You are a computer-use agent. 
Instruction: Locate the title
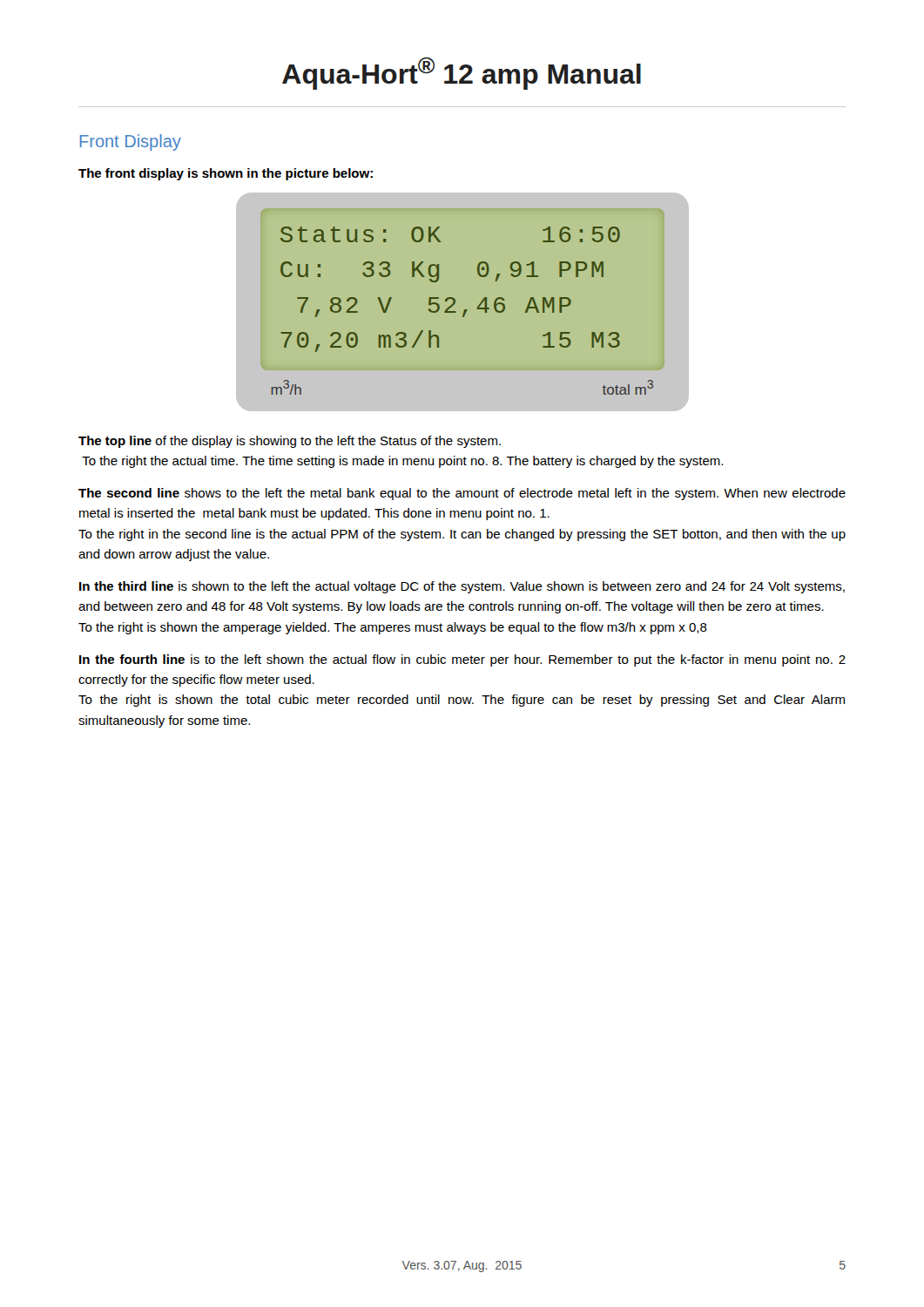pos(462,71)
